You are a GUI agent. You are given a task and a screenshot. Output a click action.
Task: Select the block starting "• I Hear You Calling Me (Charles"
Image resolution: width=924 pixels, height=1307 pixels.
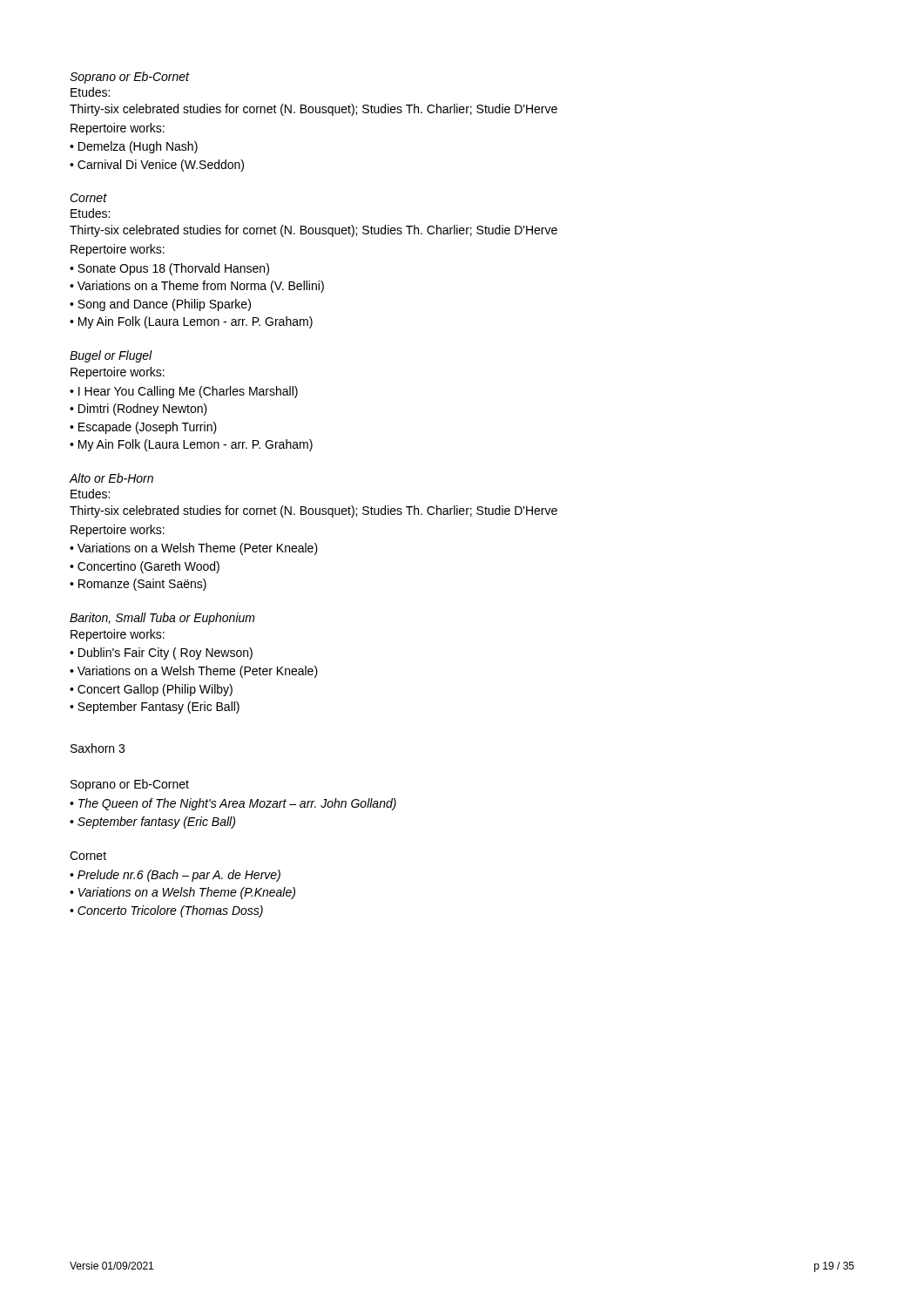[184, 391]
